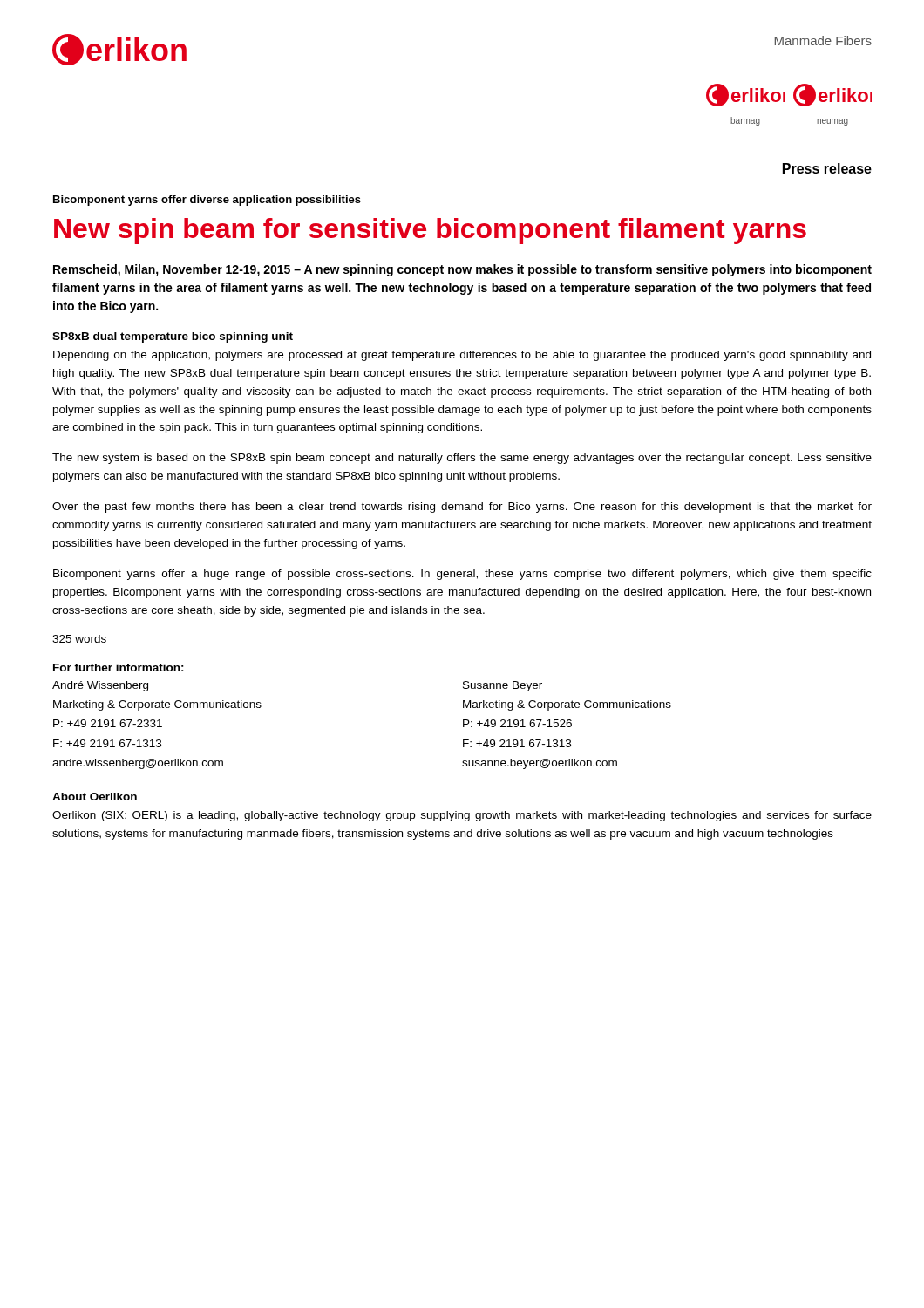Find the passage starting "Depending on the application, polymers are processed at"
The width and height of the screenshot is (924, 1308).
coord(462,391)
